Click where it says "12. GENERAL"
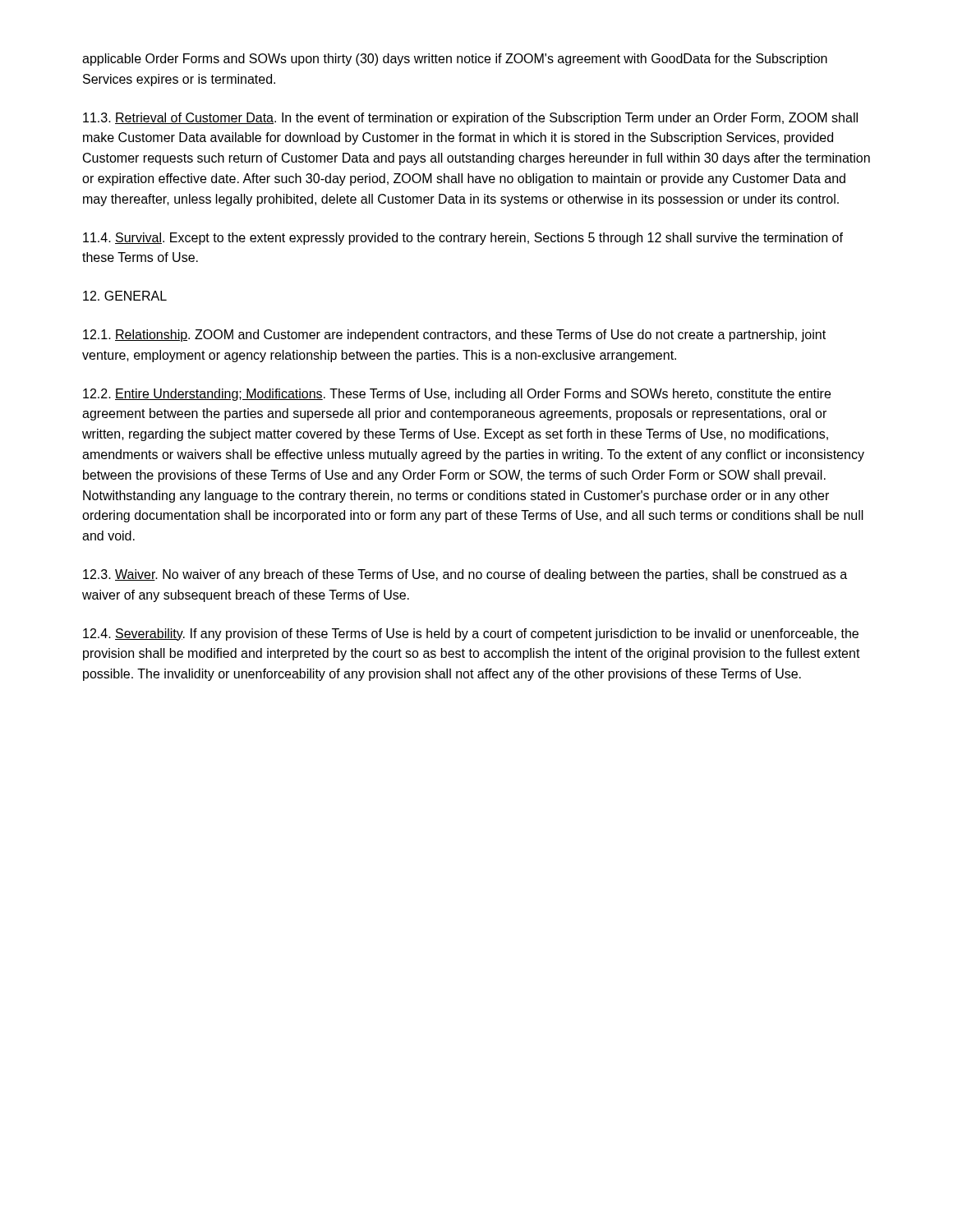953x1232 pixels. 125,296
